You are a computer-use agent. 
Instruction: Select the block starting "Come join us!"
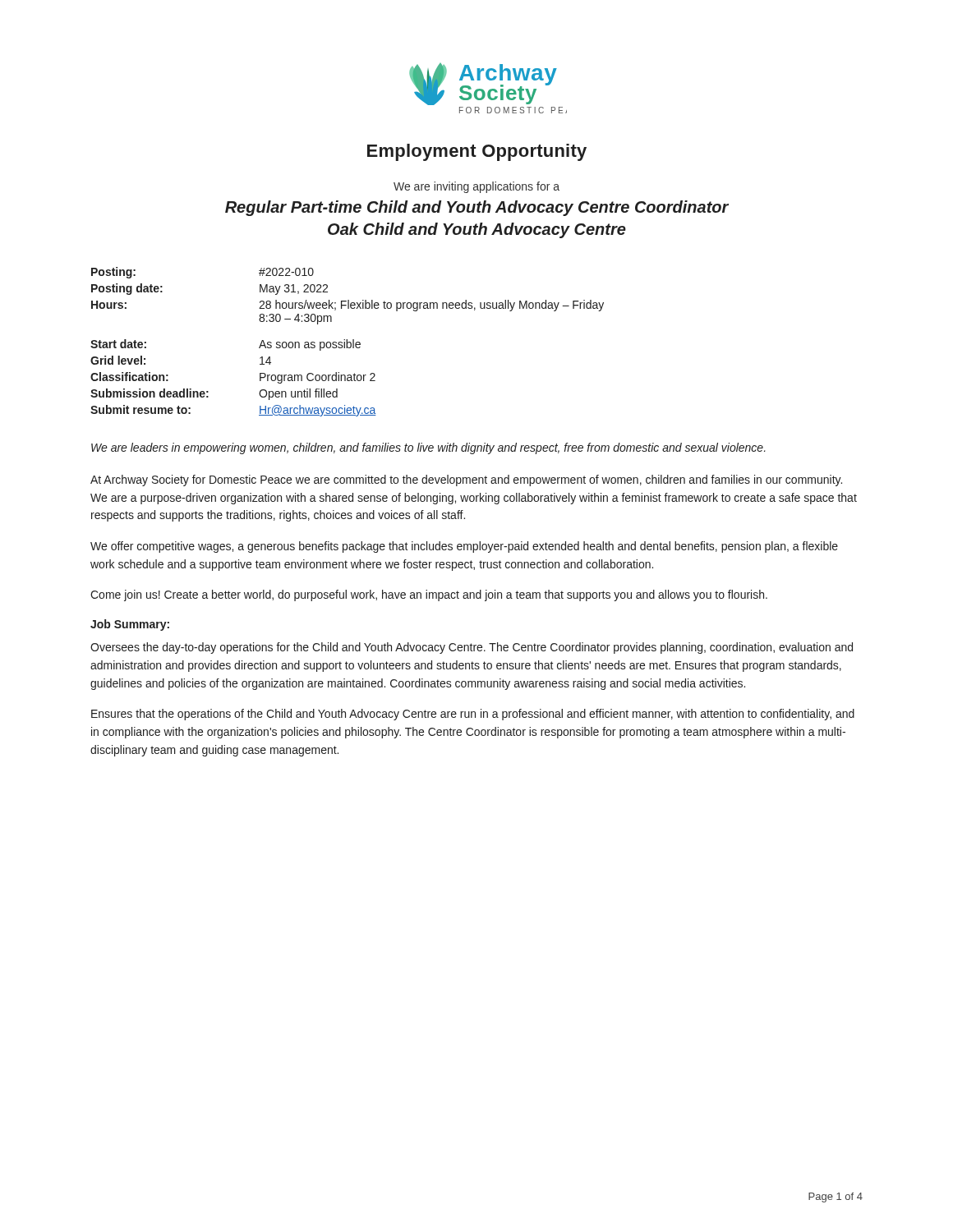pyautogui.click(x=429, y=595)
